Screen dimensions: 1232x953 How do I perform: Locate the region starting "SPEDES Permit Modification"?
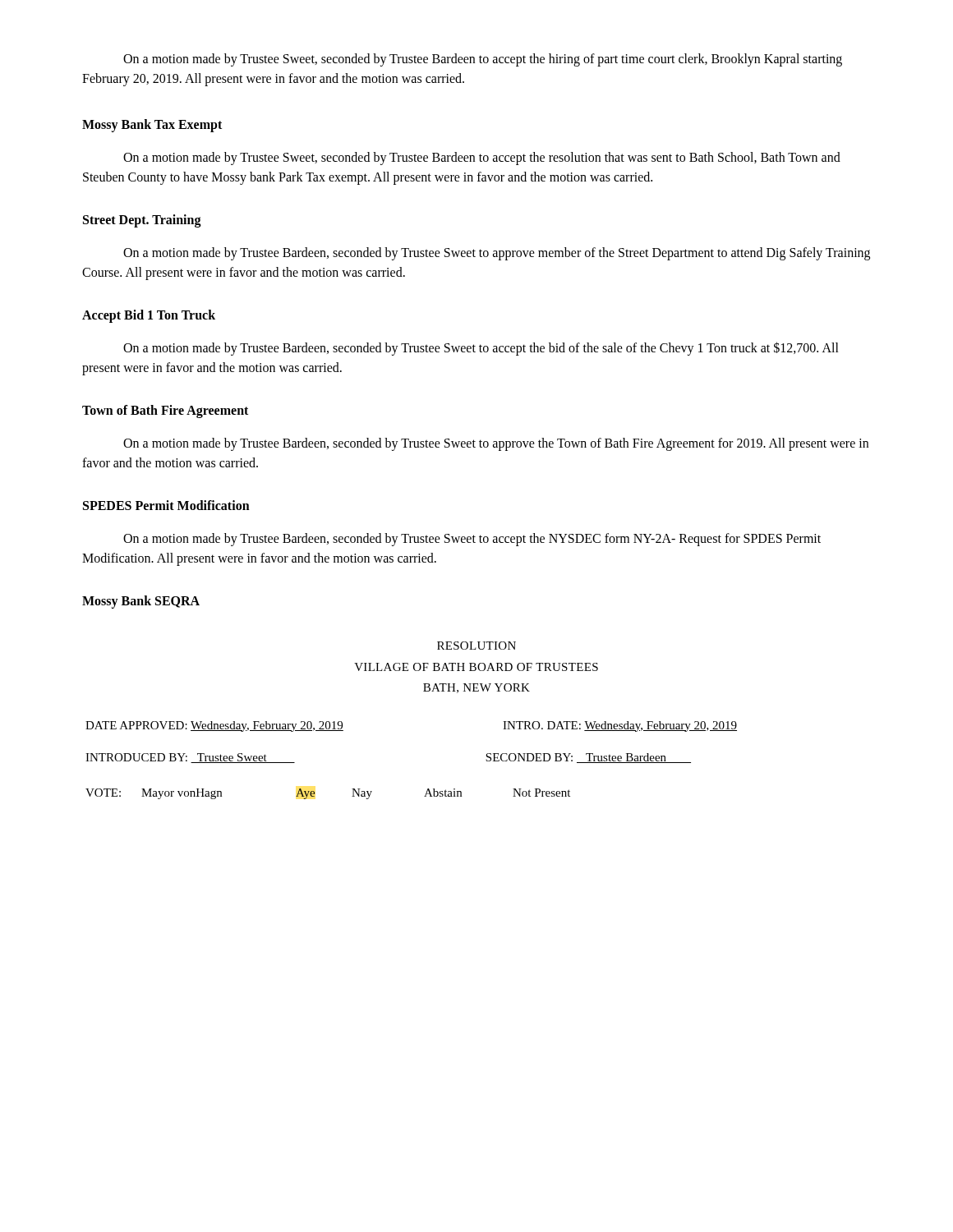(x=166, y=505)
